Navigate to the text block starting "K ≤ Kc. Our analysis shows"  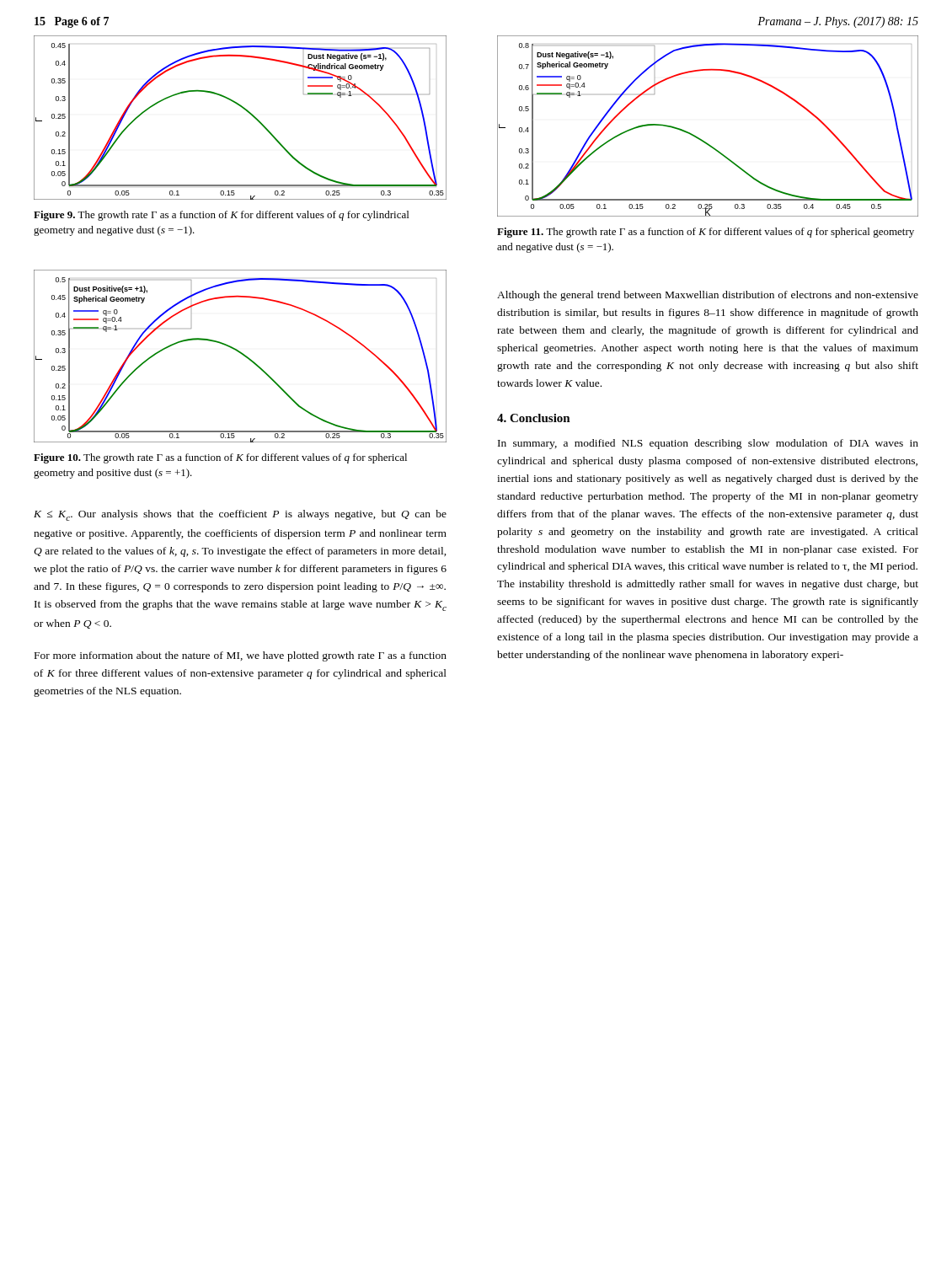coord(240,568)
